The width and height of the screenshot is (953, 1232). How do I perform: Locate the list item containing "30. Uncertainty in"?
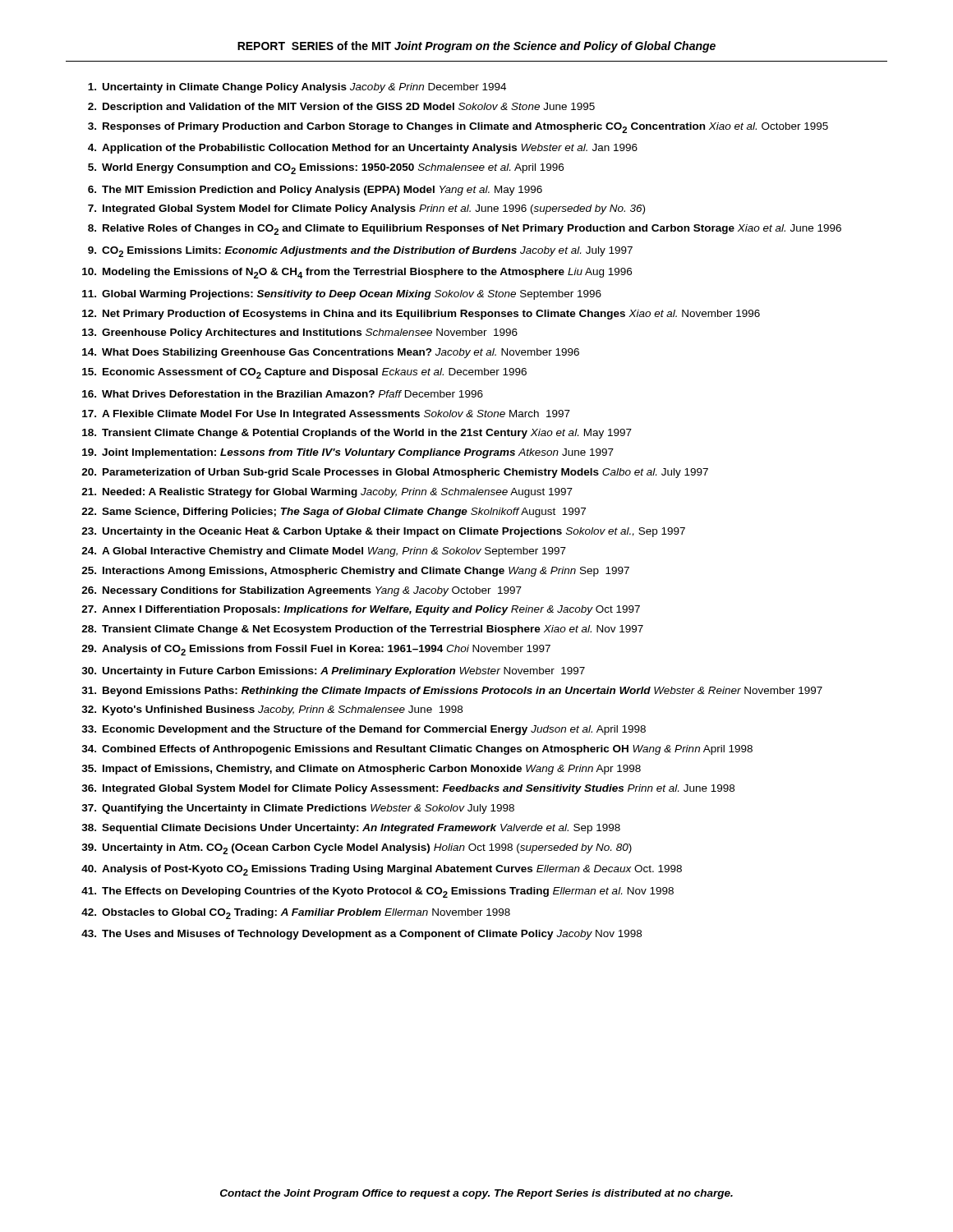coord(476,671)
